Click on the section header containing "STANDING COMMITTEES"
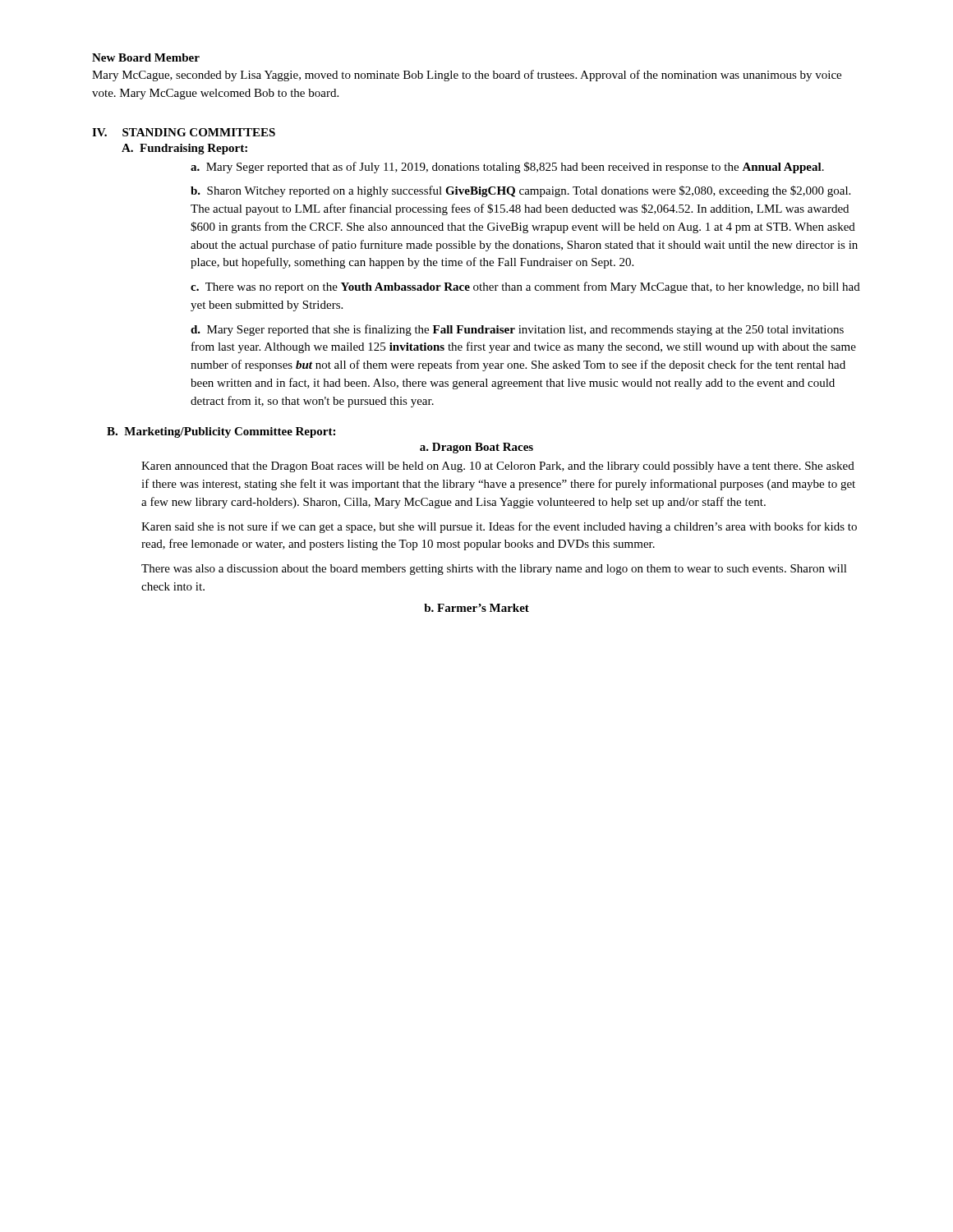This screenshot has height=1232, width=953. point(199,132)
